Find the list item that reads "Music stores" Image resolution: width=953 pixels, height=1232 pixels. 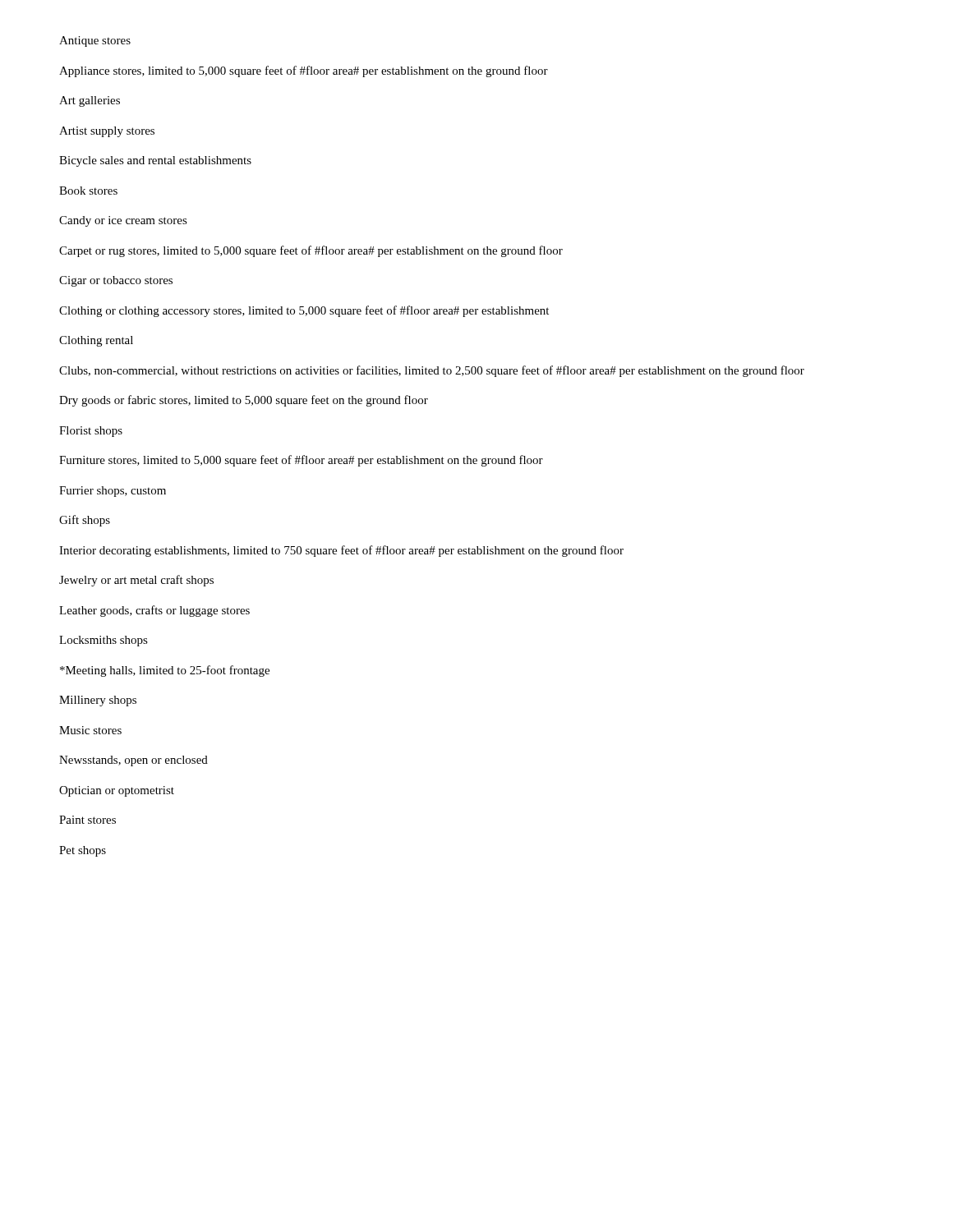[x=90, y=730]
